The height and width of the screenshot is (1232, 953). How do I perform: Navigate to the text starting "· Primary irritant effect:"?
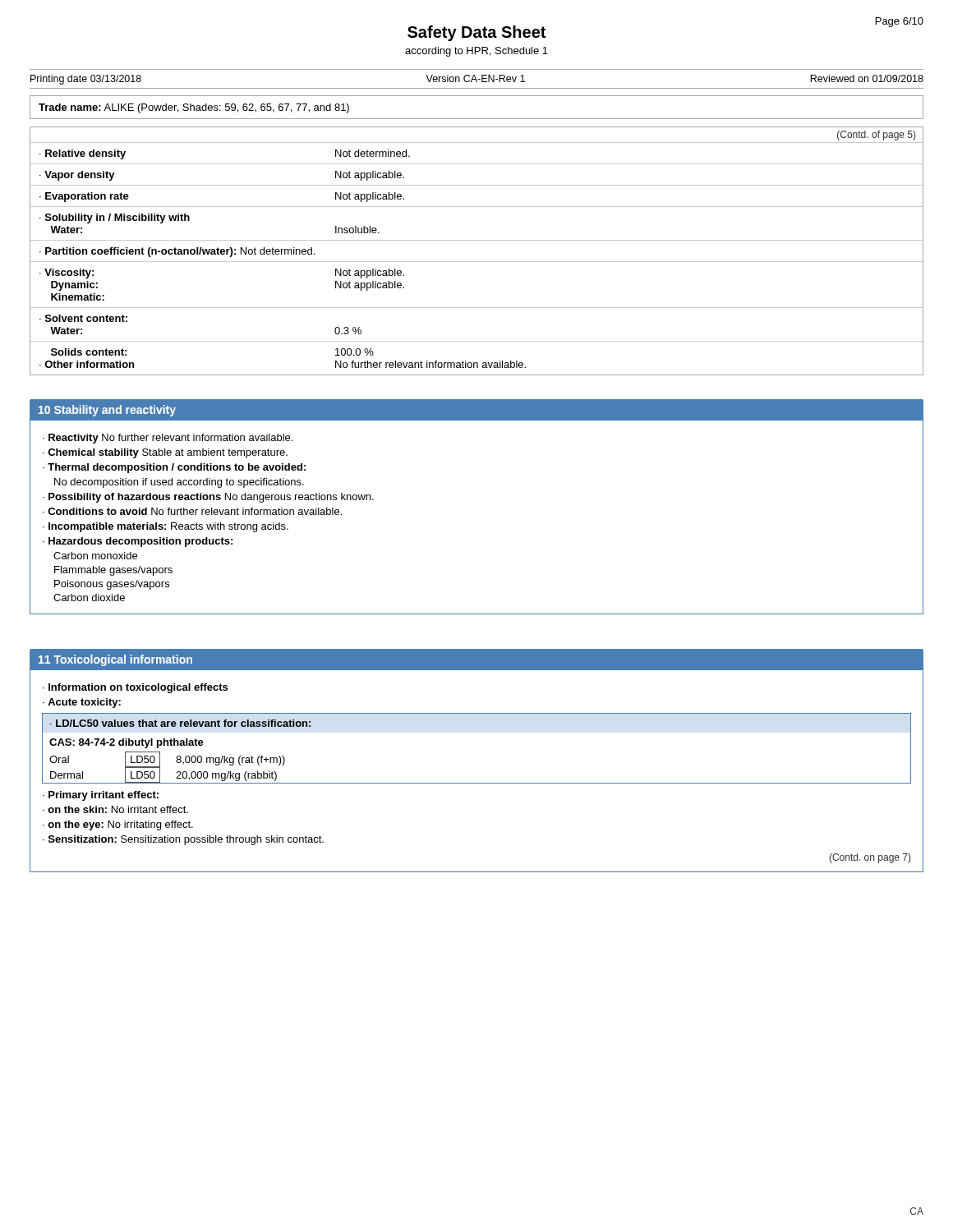(101, 795)
